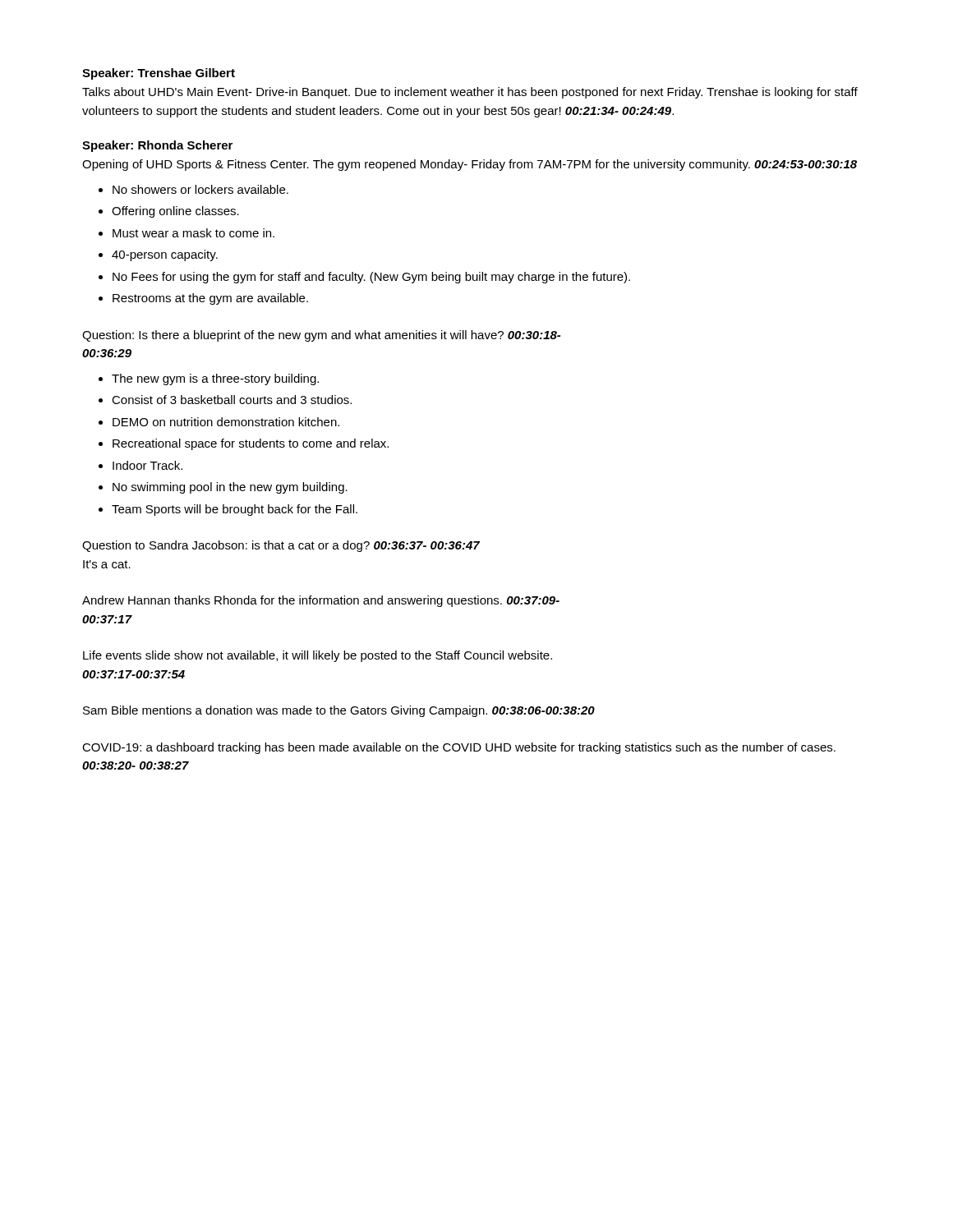Point to the text starting "Life events slide show not"
953x1232 pixels.
pos(318,664)
